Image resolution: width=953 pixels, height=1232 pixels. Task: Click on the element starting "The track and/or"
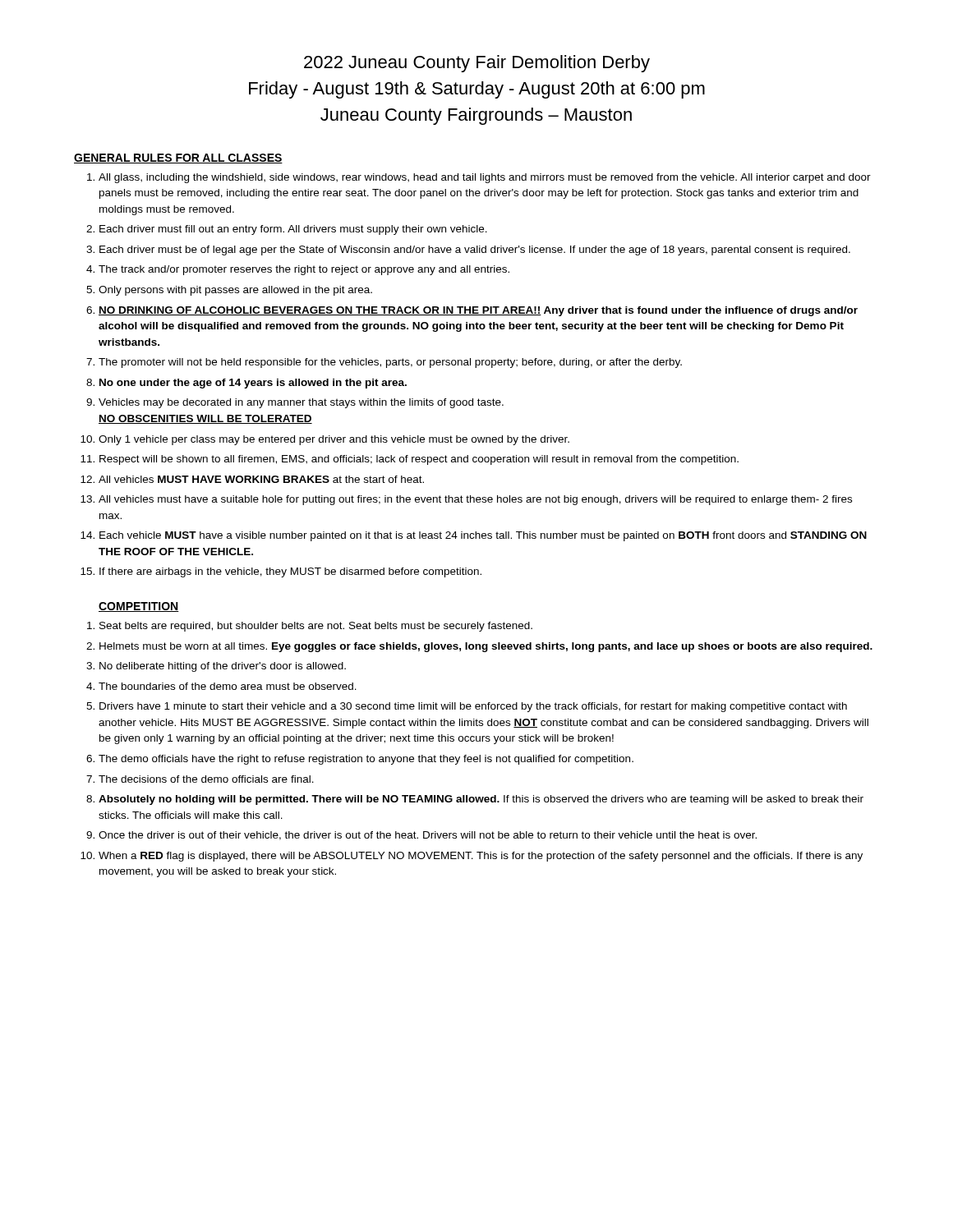coord(304,269)
